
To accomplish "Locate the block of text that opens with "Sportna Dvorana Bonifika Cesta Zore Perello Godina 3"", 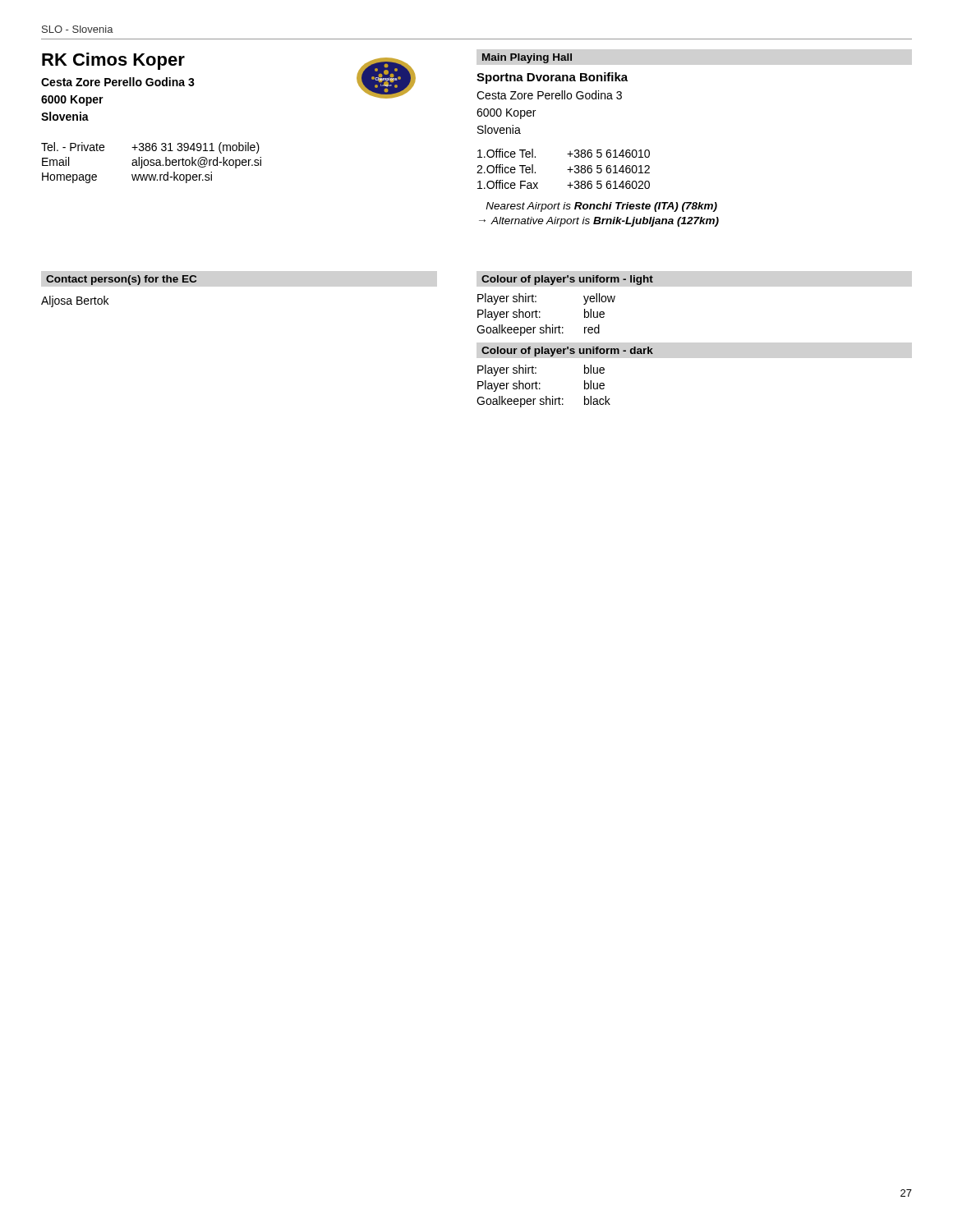I will pos(552,78).
